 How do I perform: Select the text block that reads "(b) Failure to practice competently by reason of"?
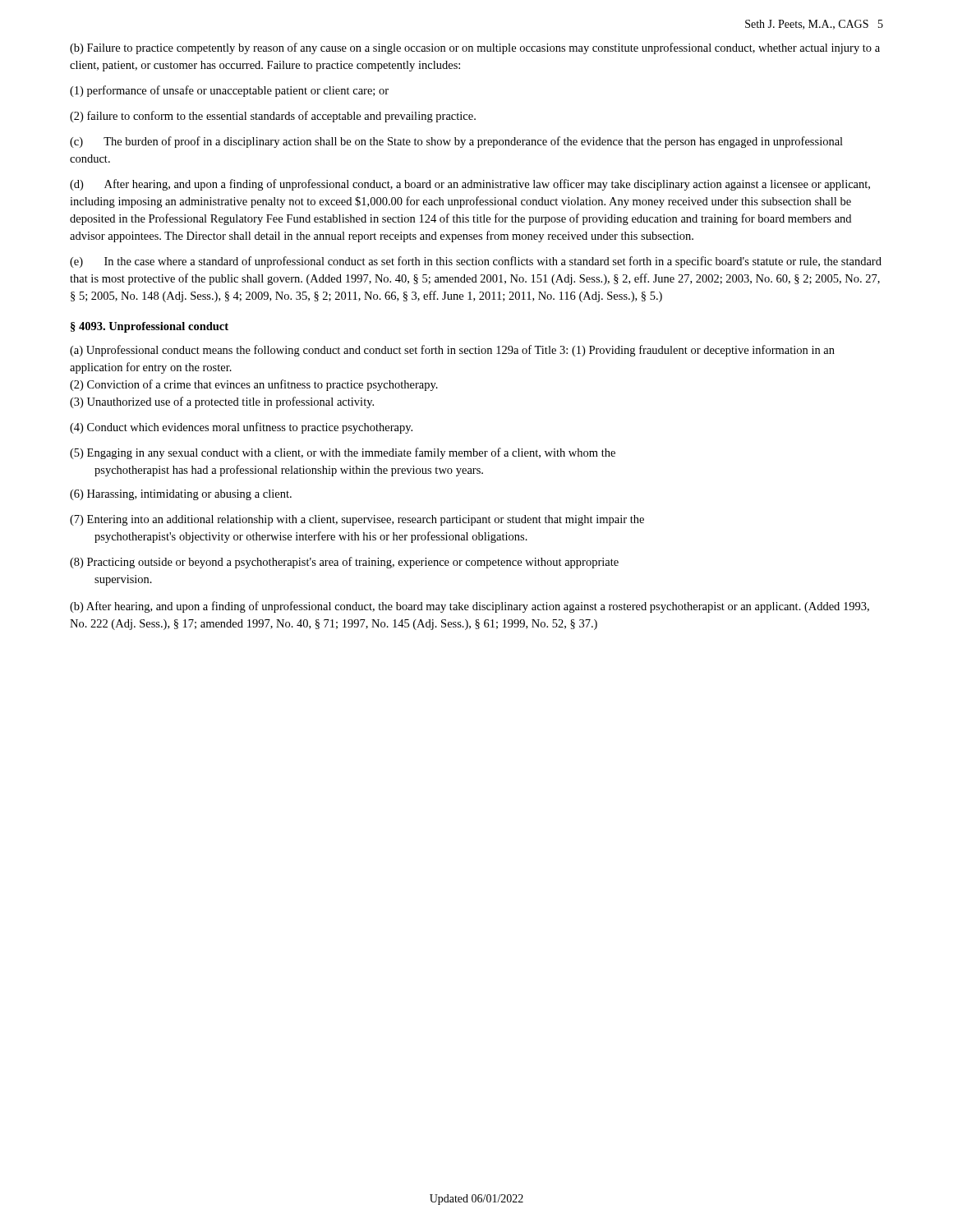click(x=475, y=56)
